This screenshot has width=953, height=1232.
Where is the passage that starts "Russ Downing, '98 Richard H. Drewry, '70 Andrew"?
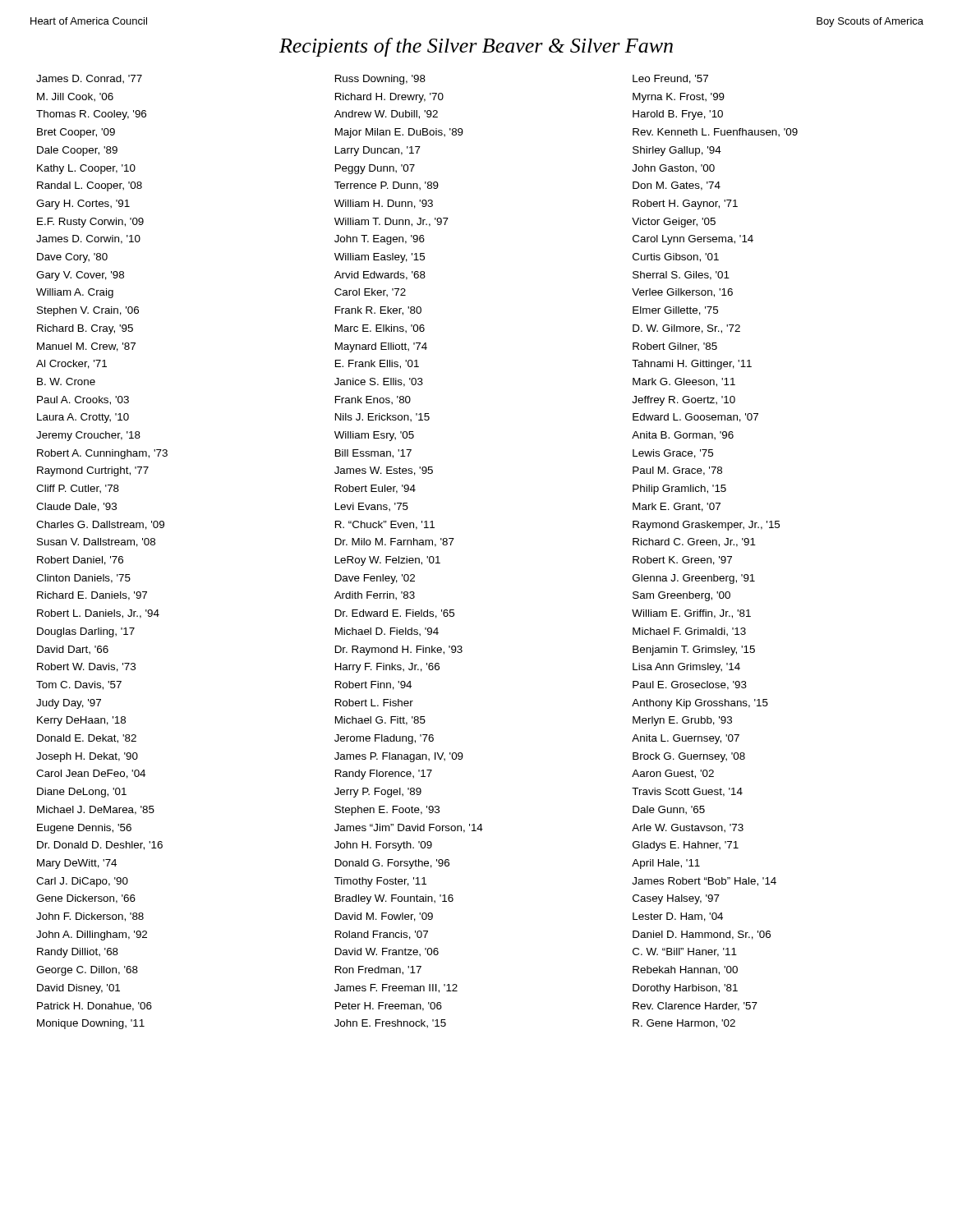pos(409,551)
